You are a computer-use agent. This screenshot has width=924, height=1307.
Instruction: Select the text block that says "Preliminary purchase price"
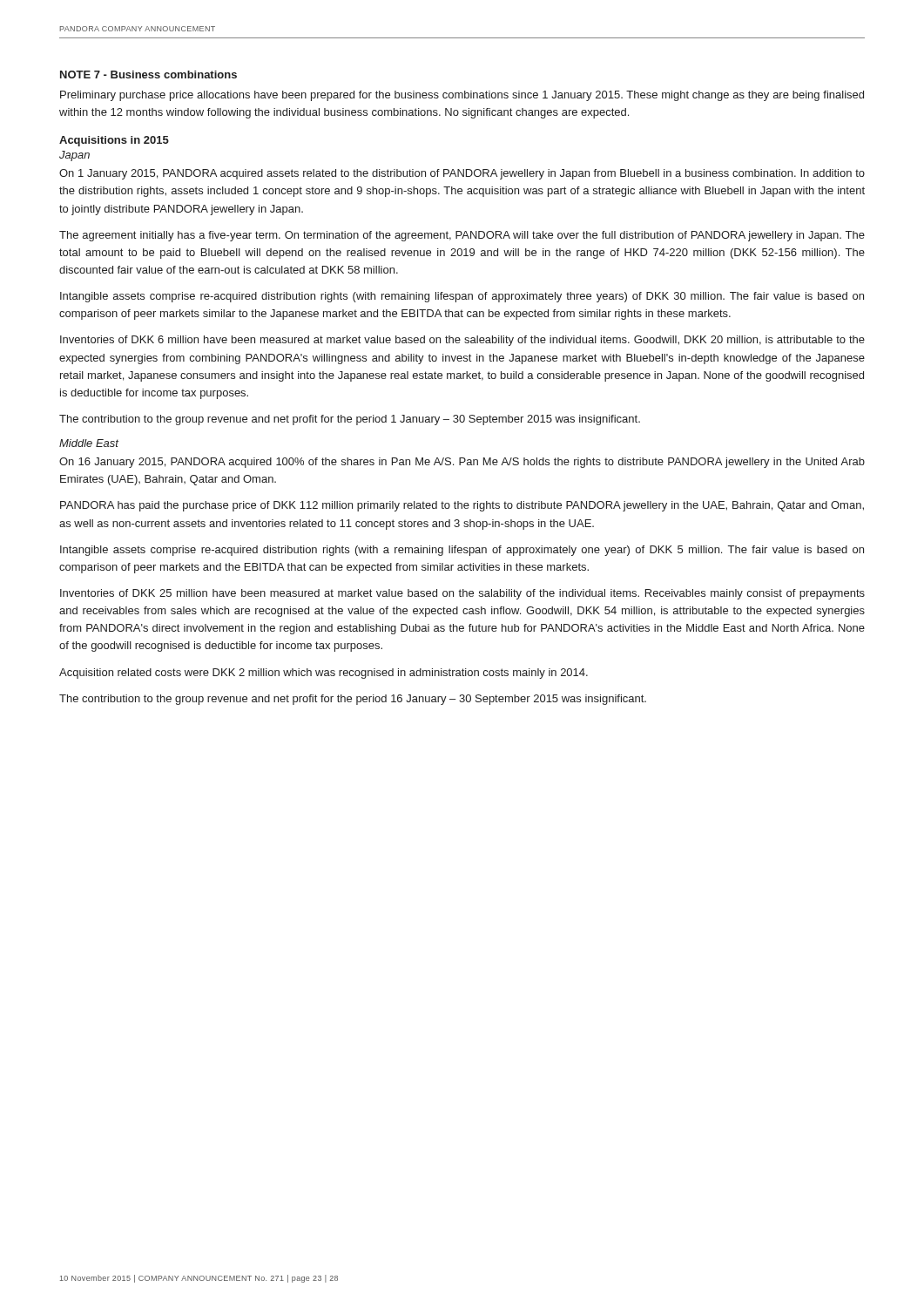(462, 103)
